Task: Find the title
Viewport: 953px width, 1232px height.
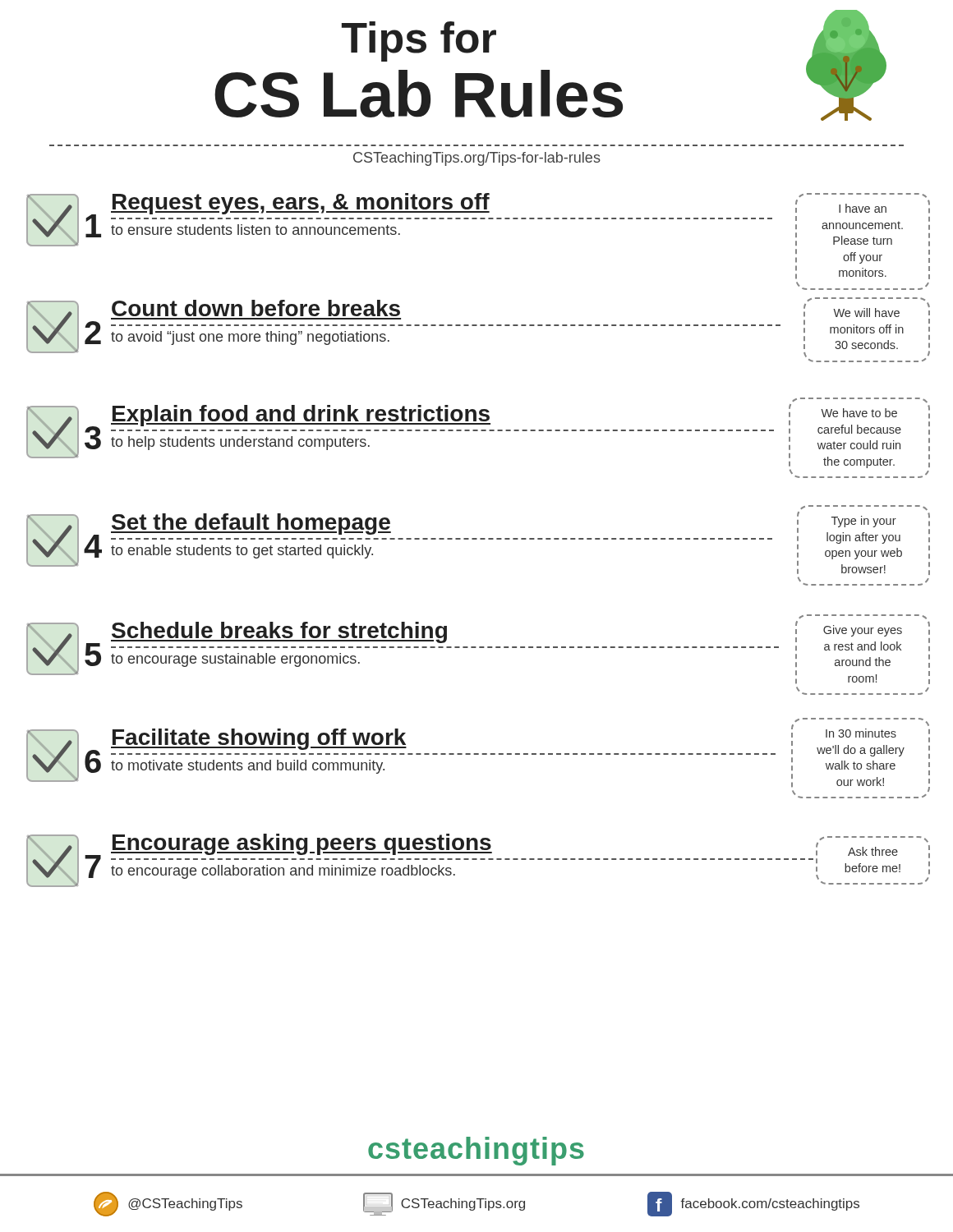Action: click(x=419, y=72)
